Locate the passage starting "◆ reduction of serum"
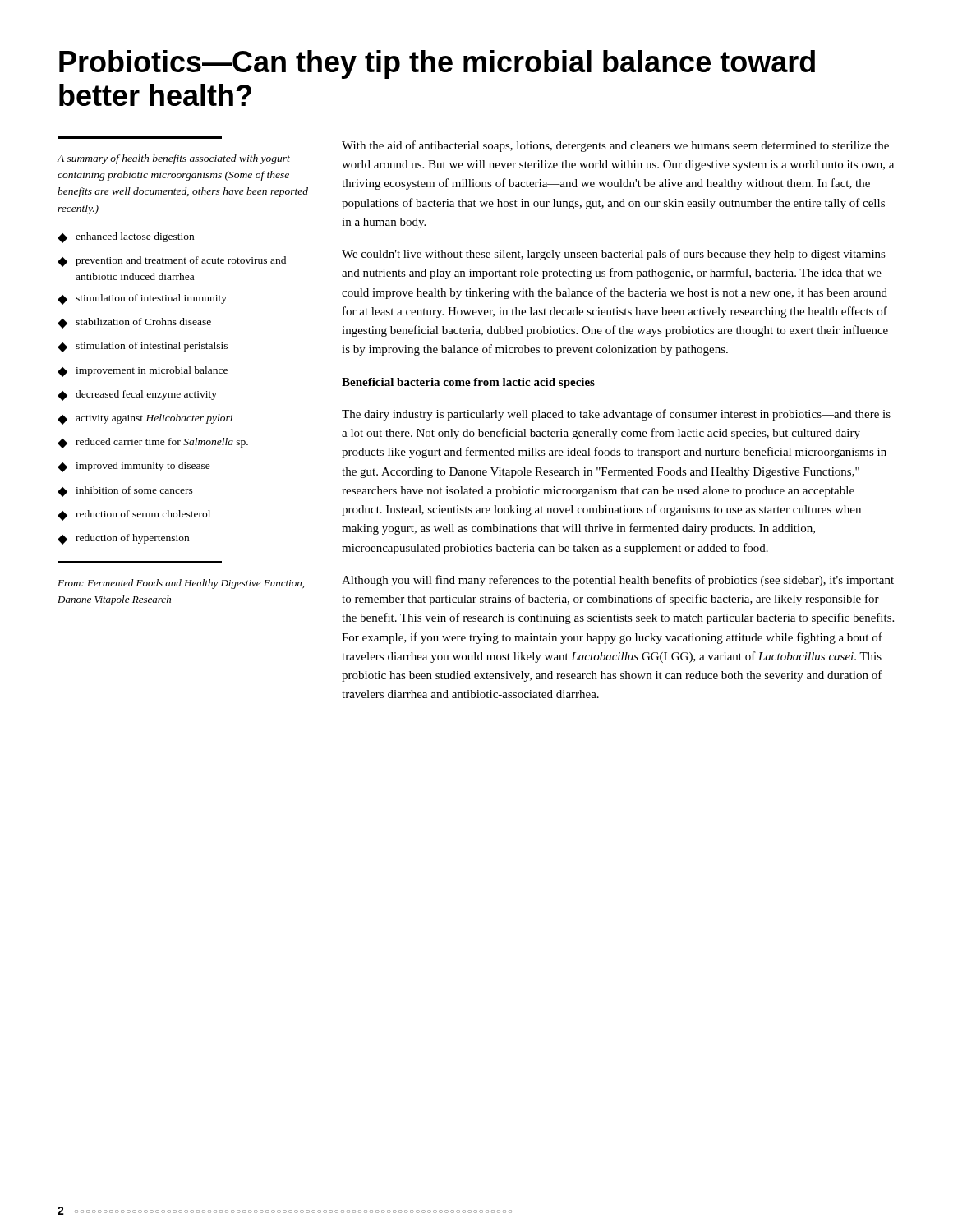 click(x=185, y=515)
